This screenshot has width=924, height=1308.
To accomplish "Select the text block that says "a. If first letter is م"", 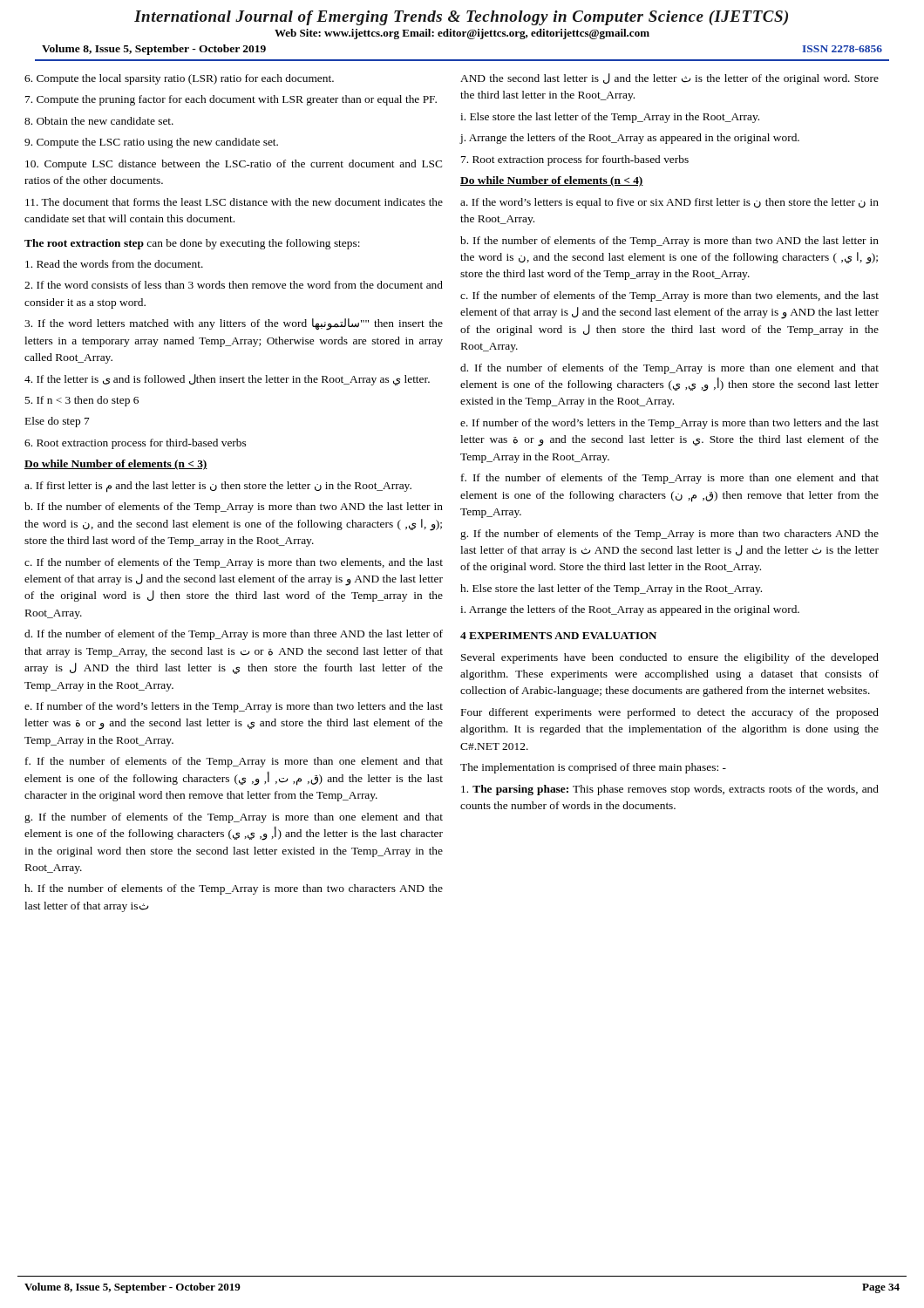I will click(234, 695).
